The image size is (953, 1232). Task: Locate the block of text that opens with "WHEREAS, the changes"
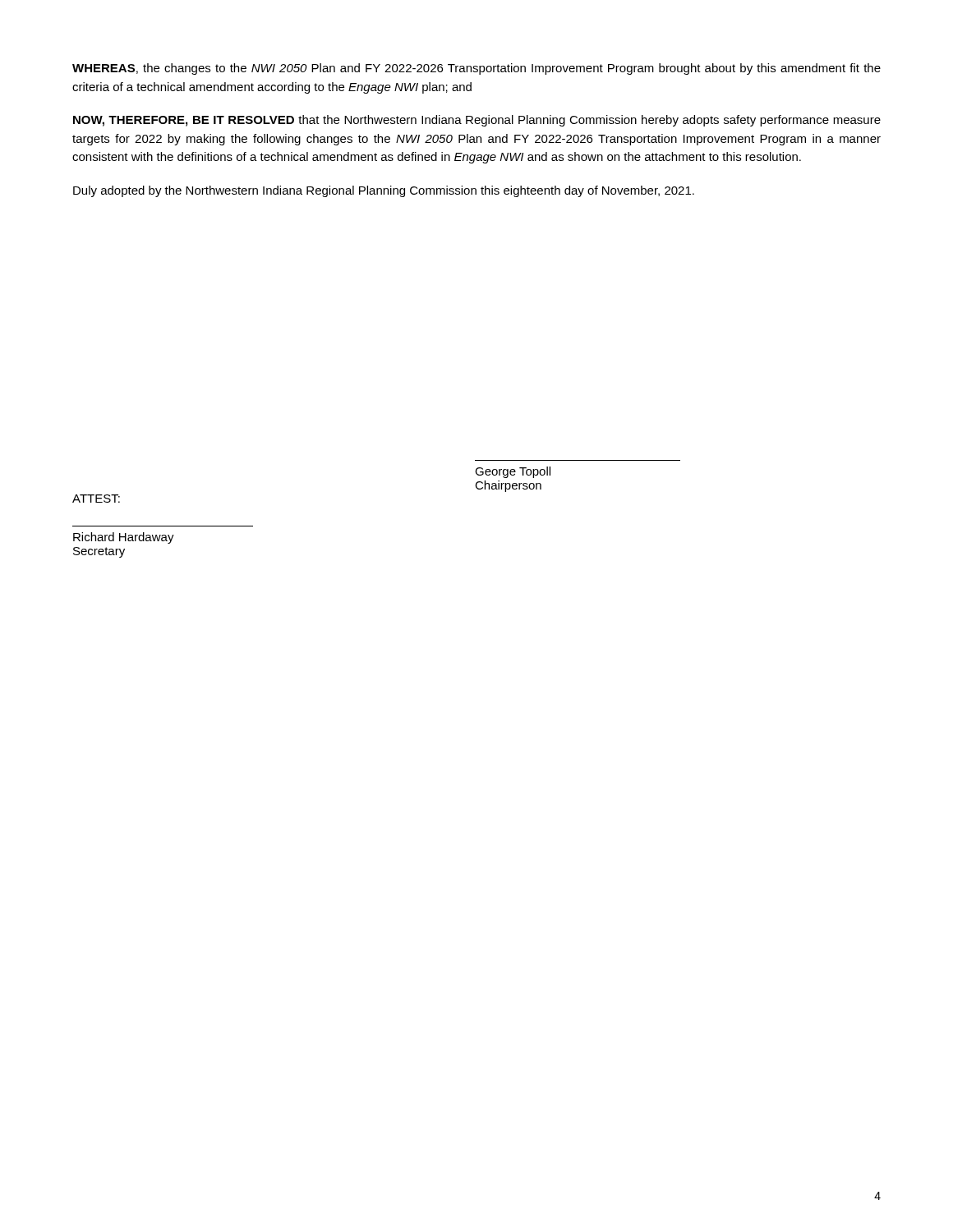476,77
